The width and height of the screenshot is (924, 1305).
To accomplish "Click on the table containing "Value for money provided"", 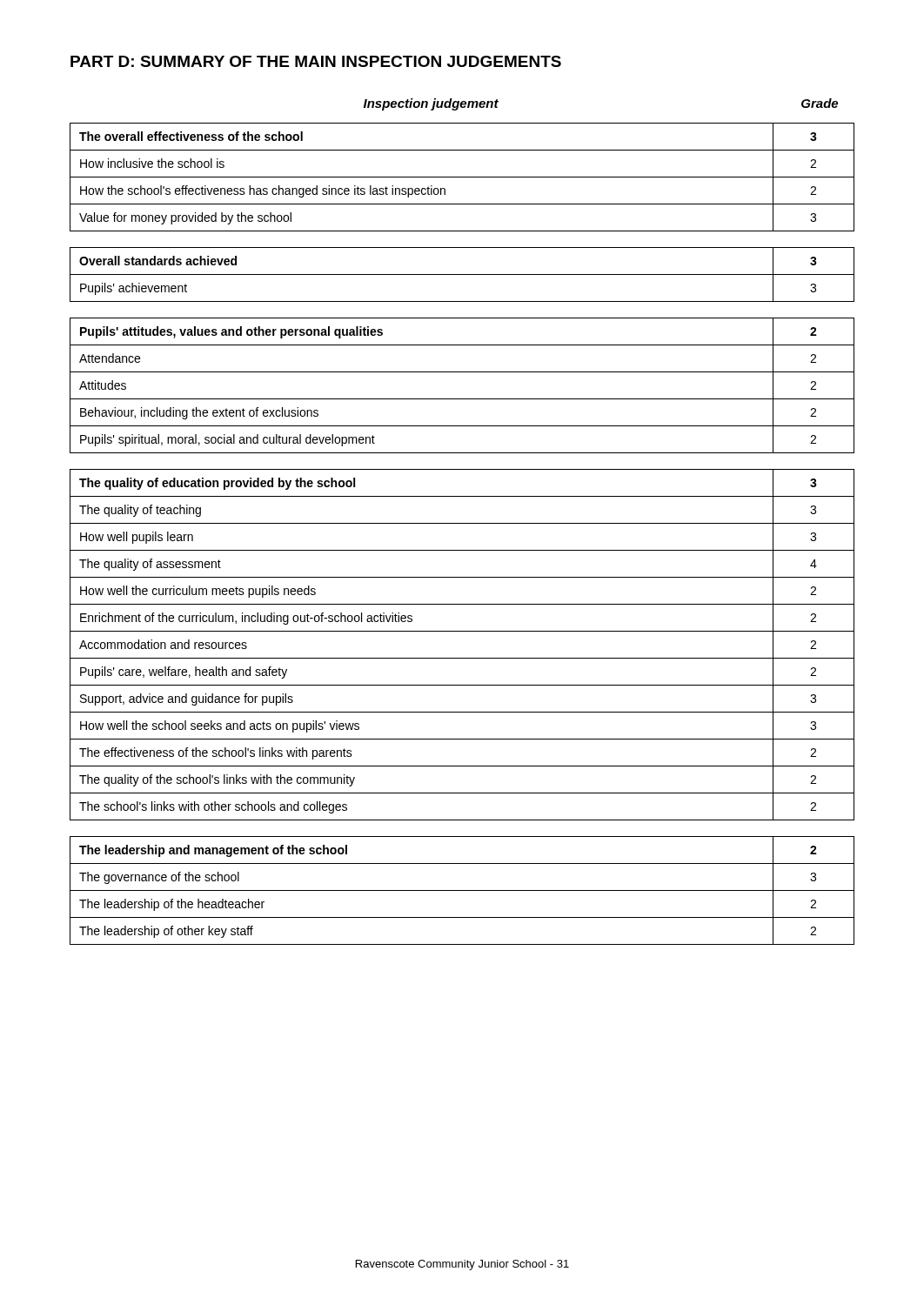I will pos(462,177).
